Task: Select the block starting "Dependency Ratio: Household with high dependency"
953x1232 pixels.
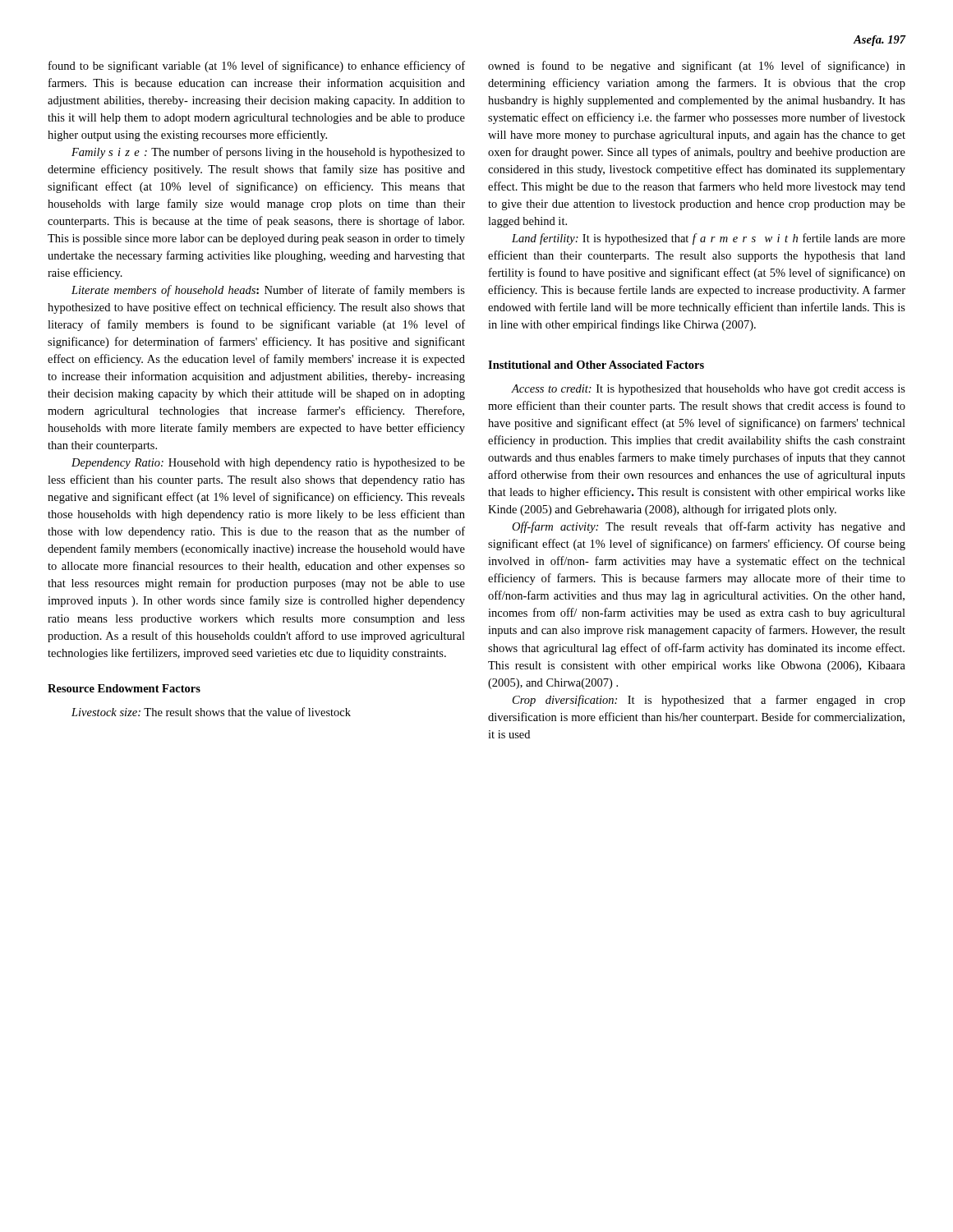Action: pyautogui.click(x=256, y=558)
